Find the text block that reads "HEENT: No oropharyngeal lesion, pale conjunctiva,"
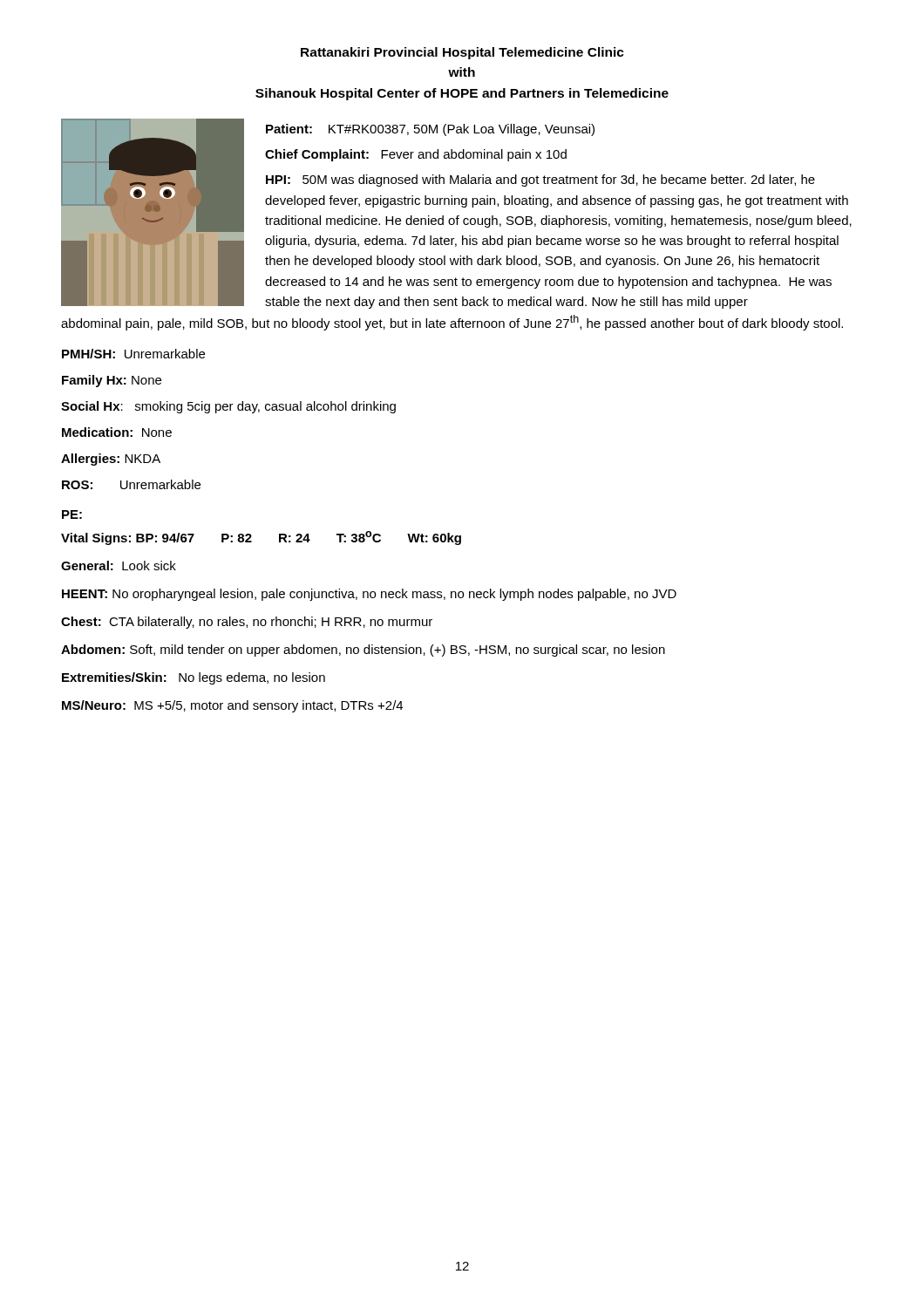The width and height of the screenshot is (924, 1308). (369, 594)
